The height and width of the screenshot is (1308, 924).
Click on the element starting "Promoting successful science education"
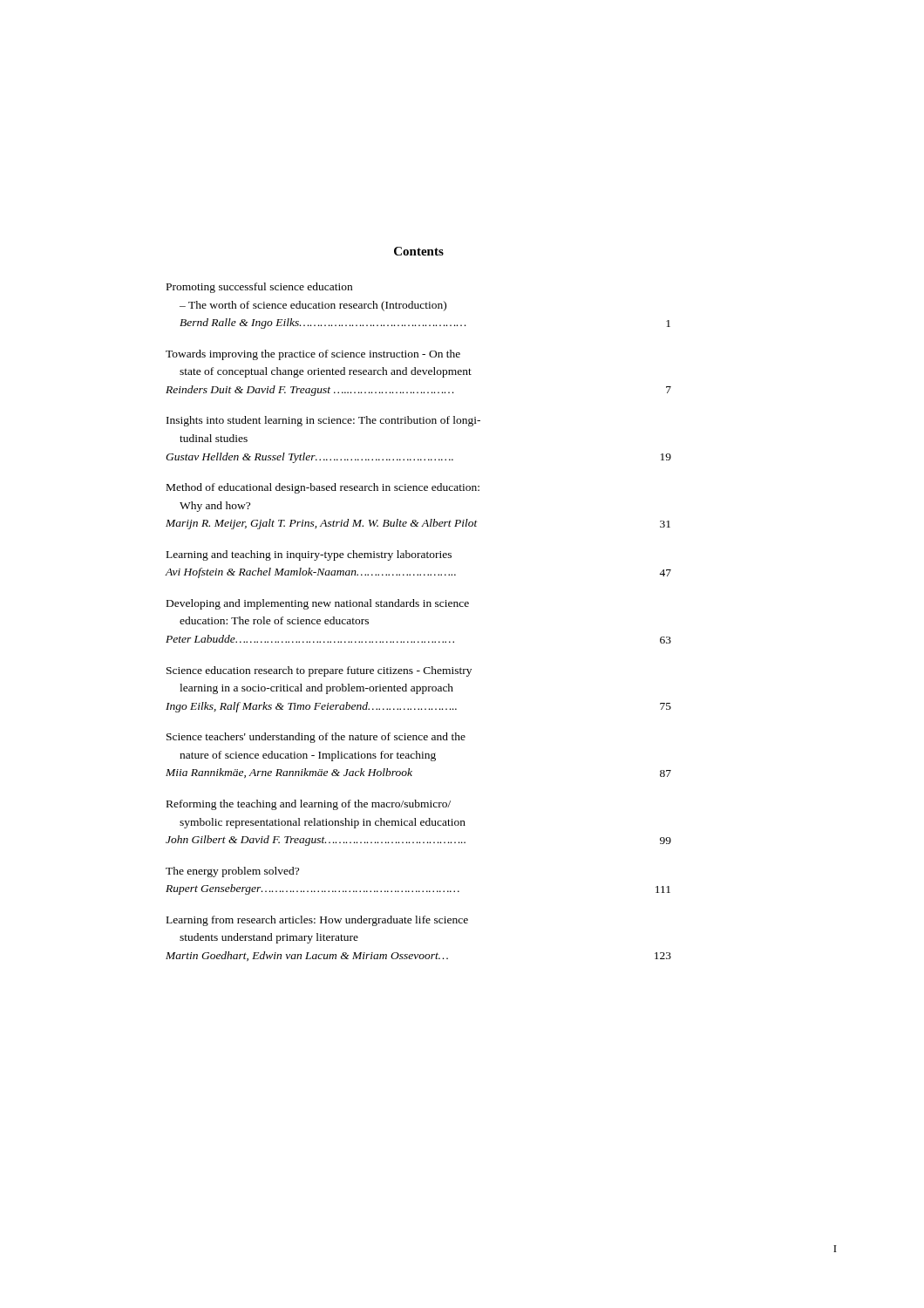(418, 305)
